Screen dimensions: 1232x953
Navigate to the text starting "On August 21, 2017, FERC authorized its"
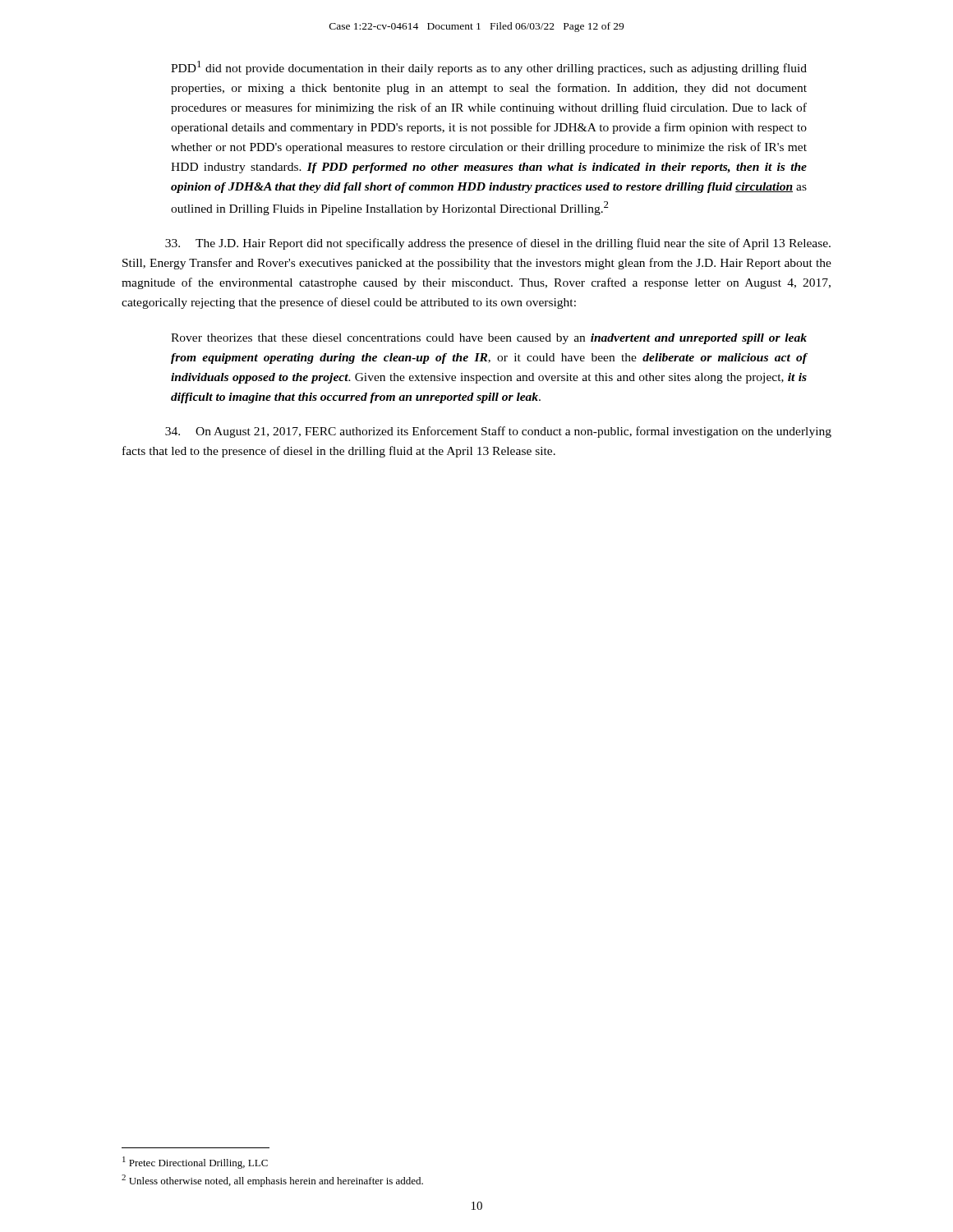coord(476,439)
